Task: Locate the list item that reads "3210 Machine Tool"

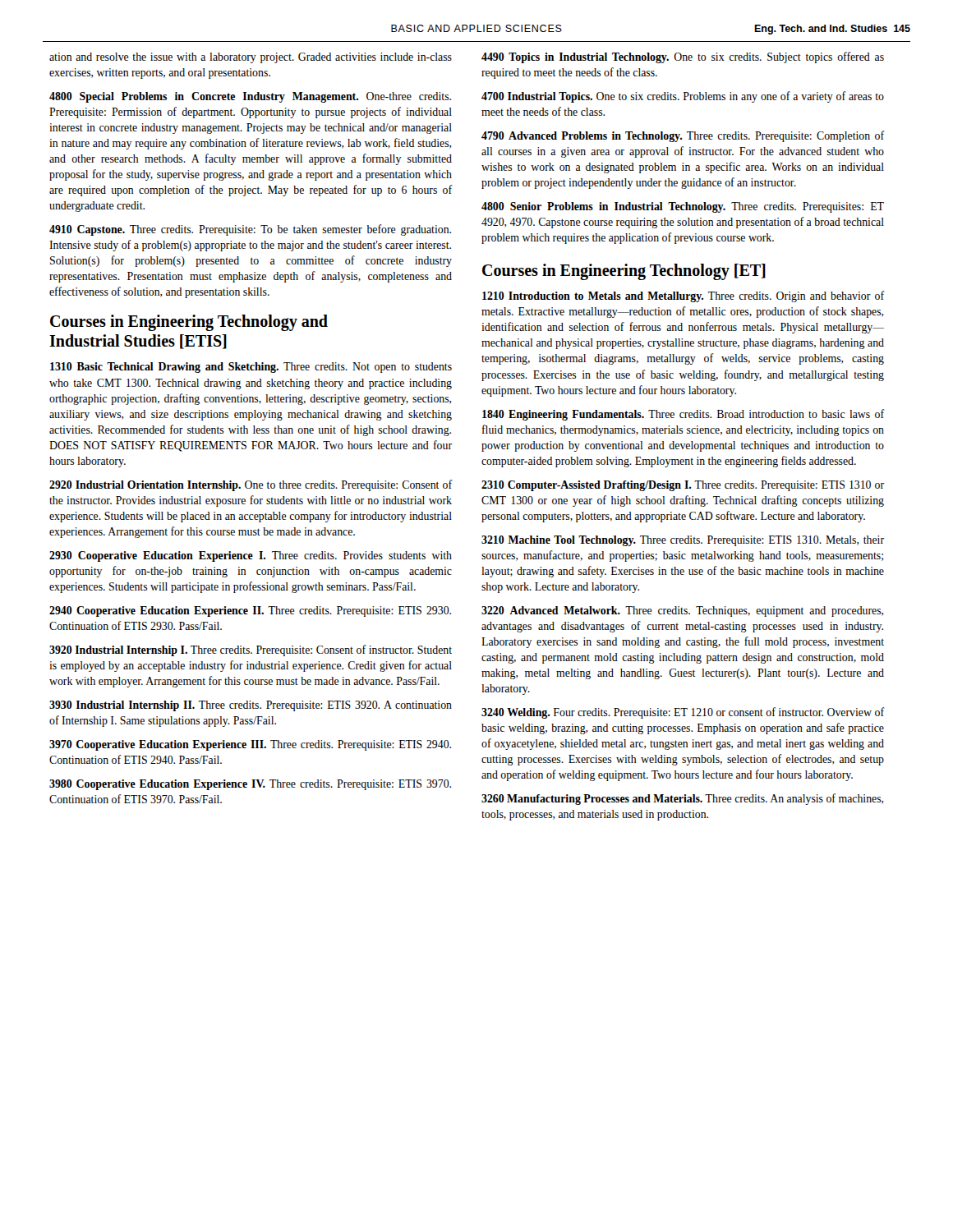Action: 683,563
